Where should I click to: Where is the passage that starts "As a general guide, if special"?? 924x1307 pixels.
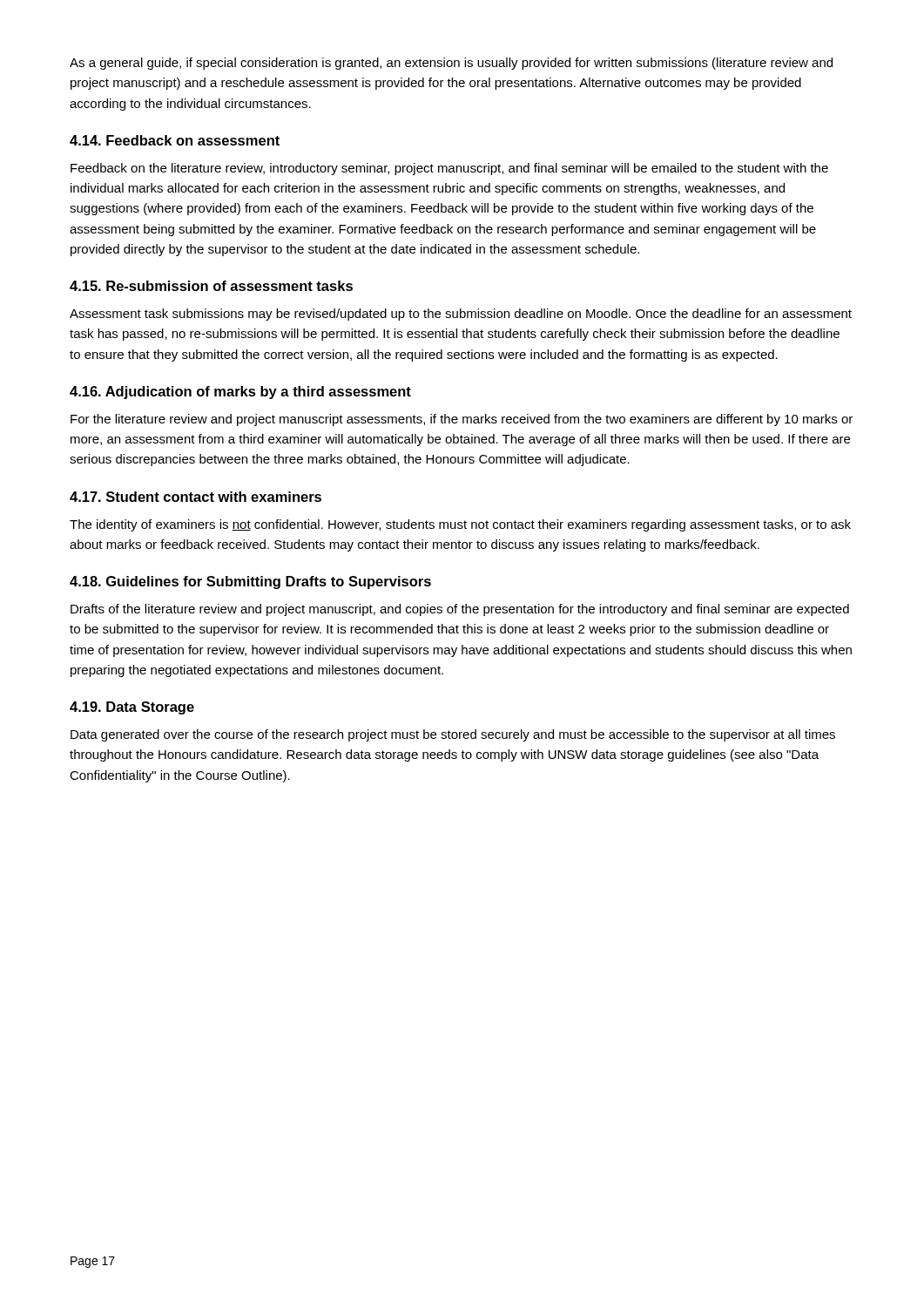coord(452,83)
